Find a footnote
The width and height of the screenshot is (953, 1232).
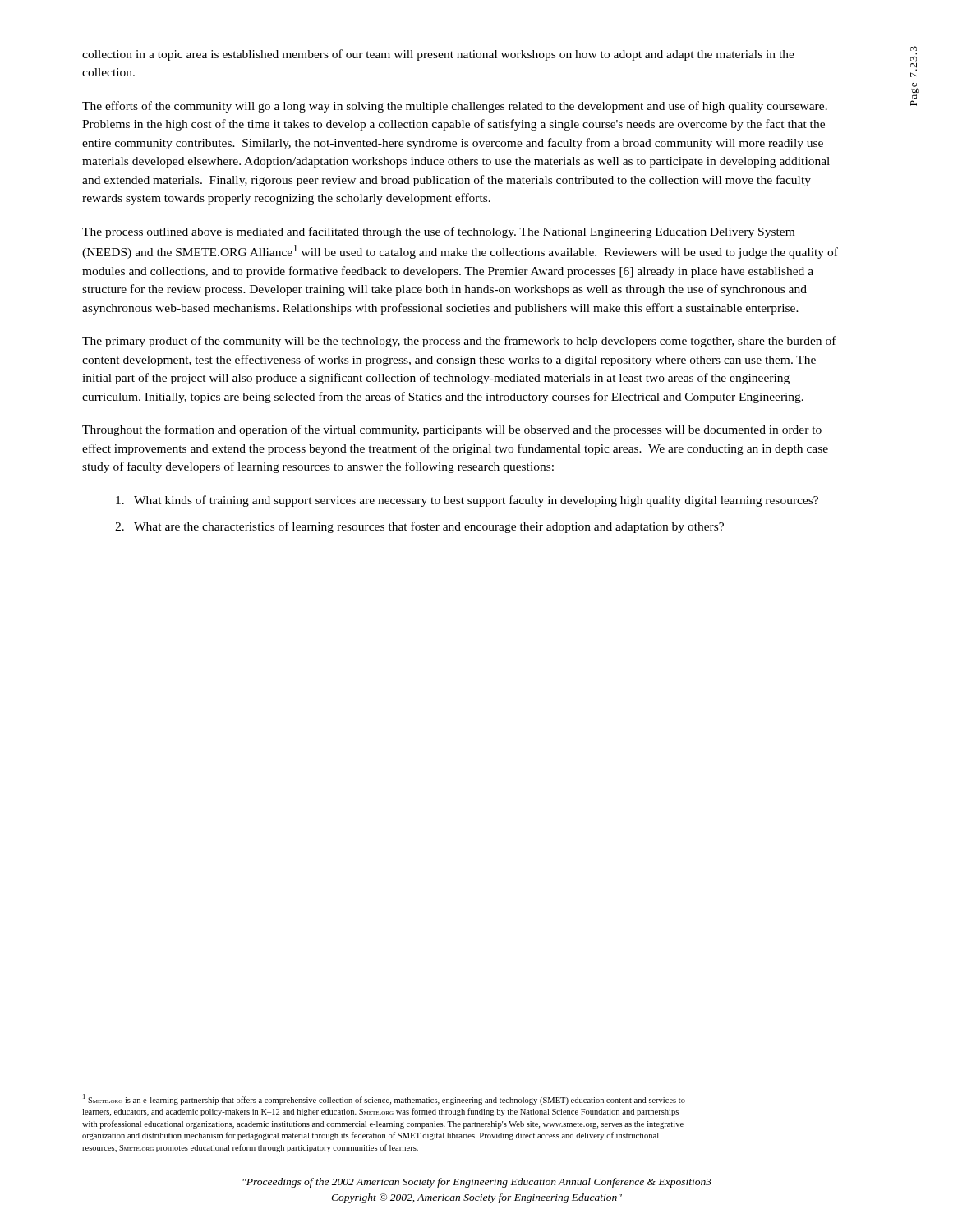[384, 1122]
